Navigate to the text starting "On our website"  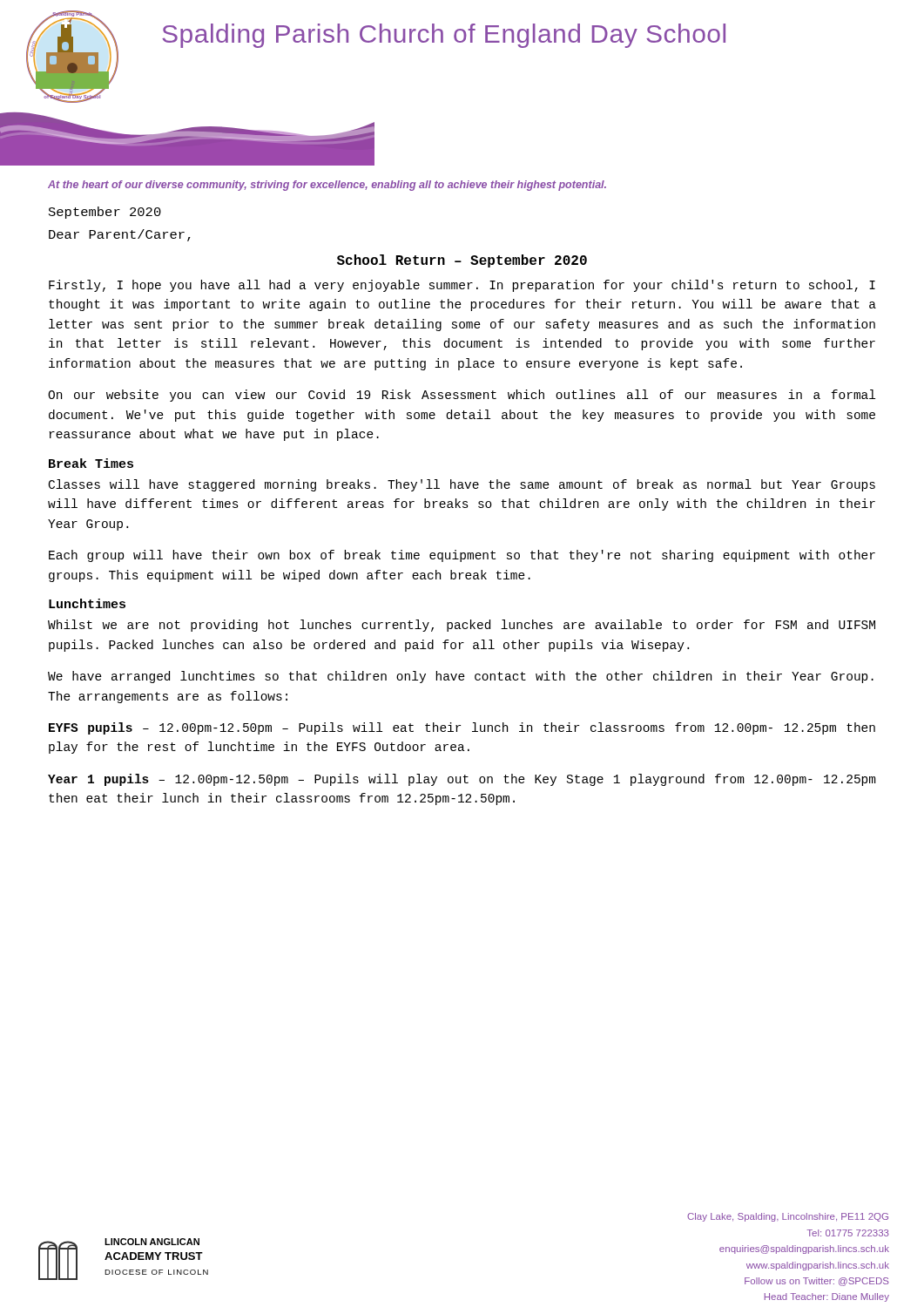coord(462,415)
